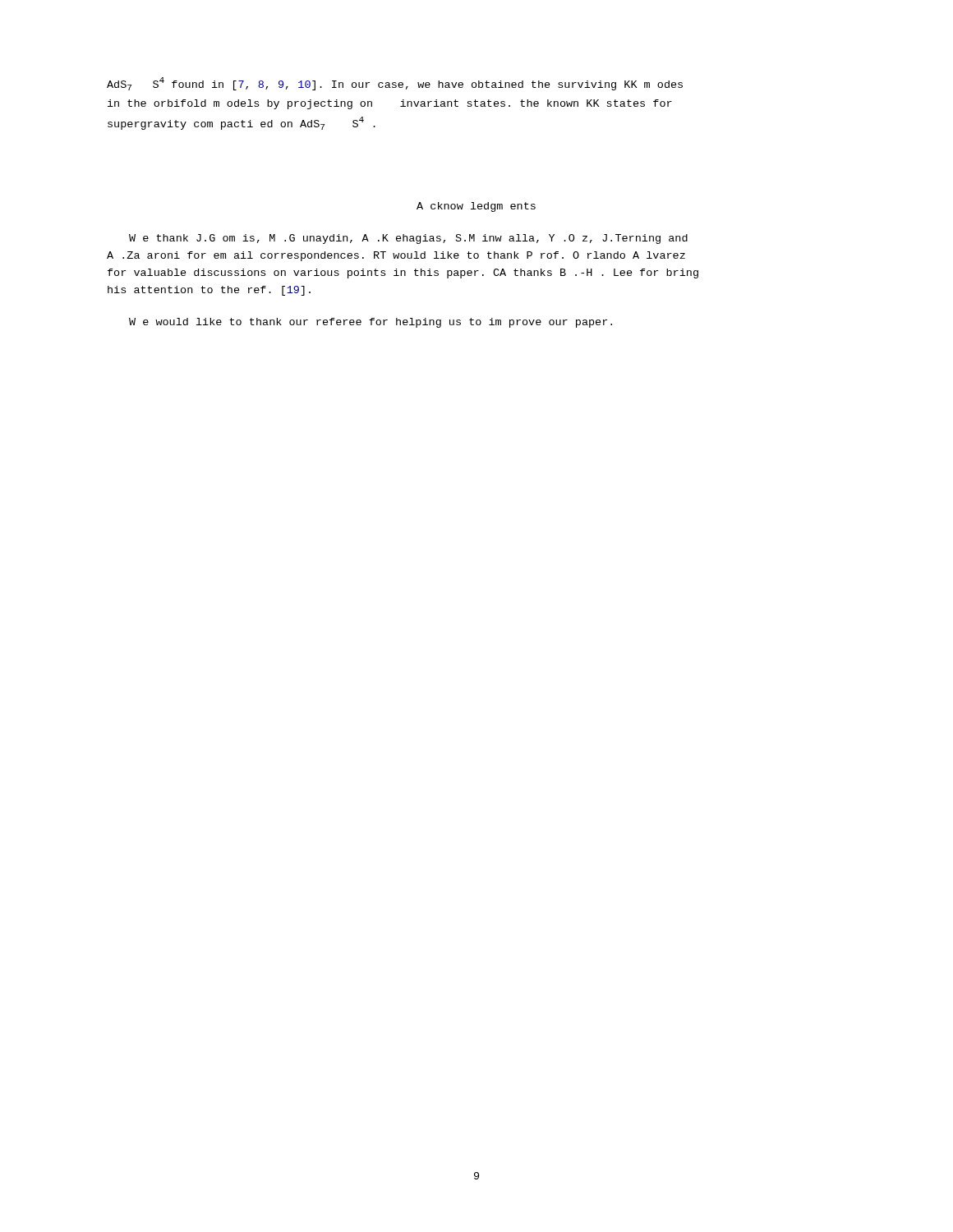Navigate to the text block starting "W e would"
The image size is (953, 1232).
point(372,322)
